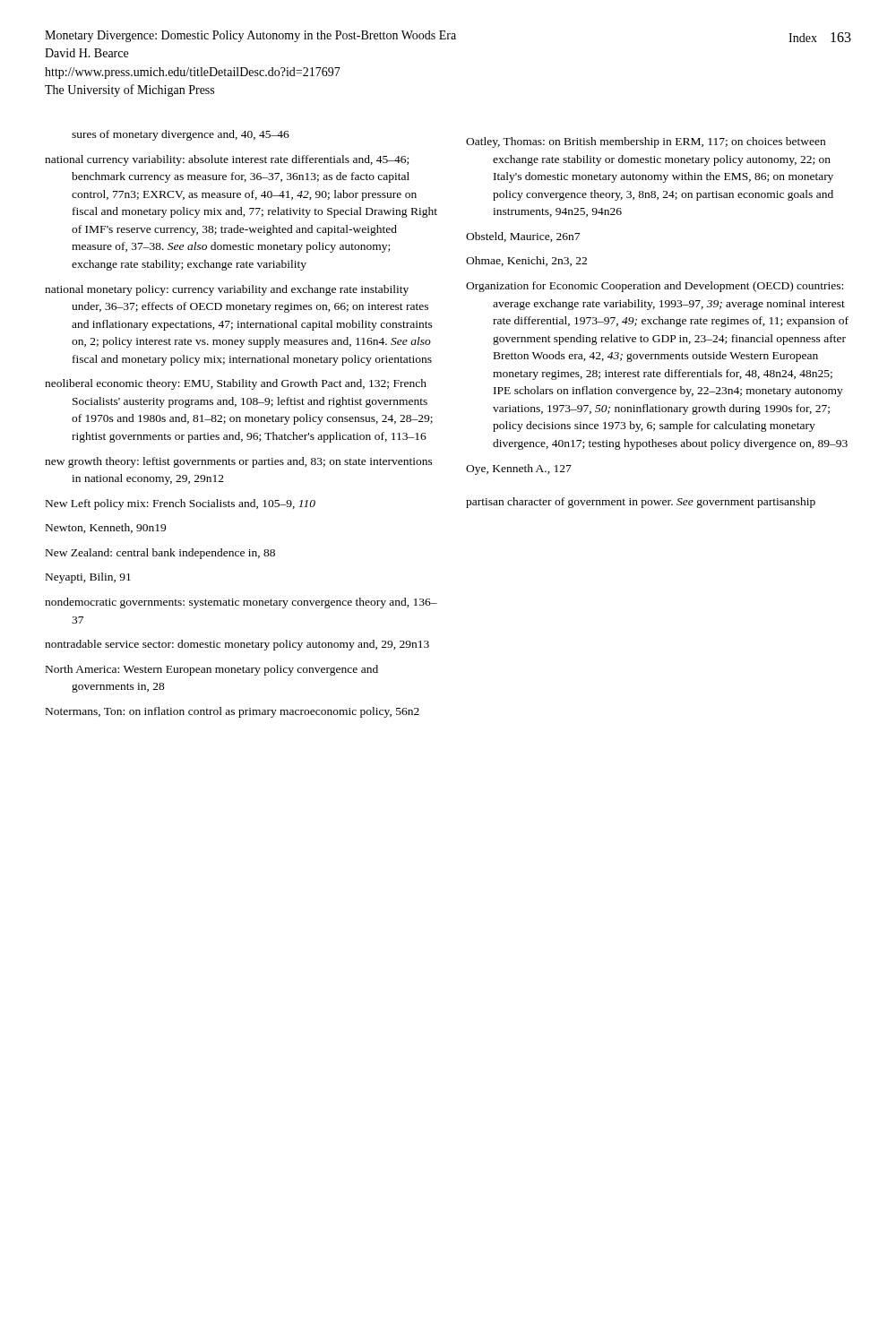Click the passage that begins "neoliberal economic theory:"
Viewport: 896px width, 1344px height.
tap(239, 410)
